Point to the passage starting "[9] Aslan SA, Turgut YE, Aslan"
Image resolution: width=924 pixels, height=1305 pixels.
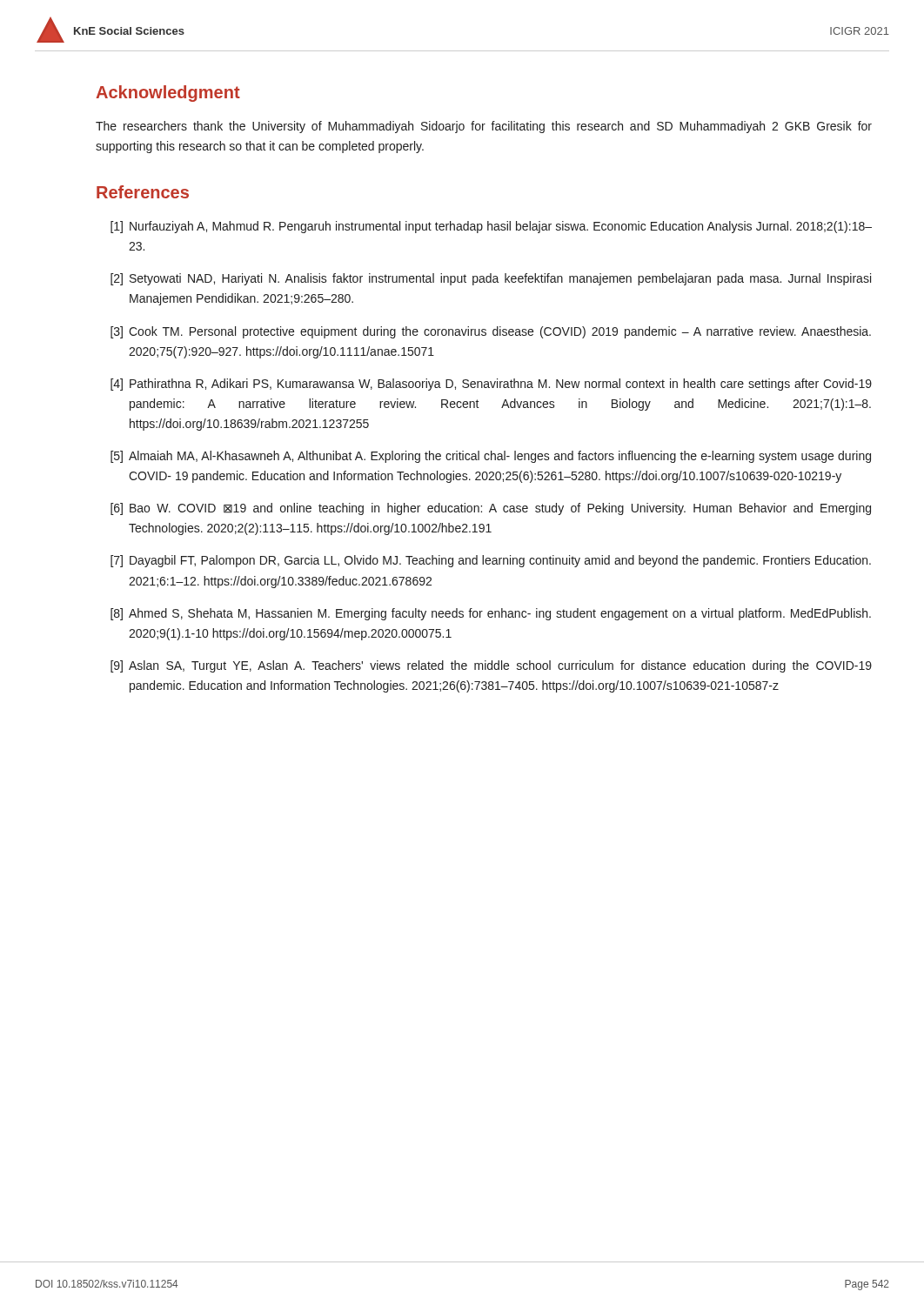[484, 676]
